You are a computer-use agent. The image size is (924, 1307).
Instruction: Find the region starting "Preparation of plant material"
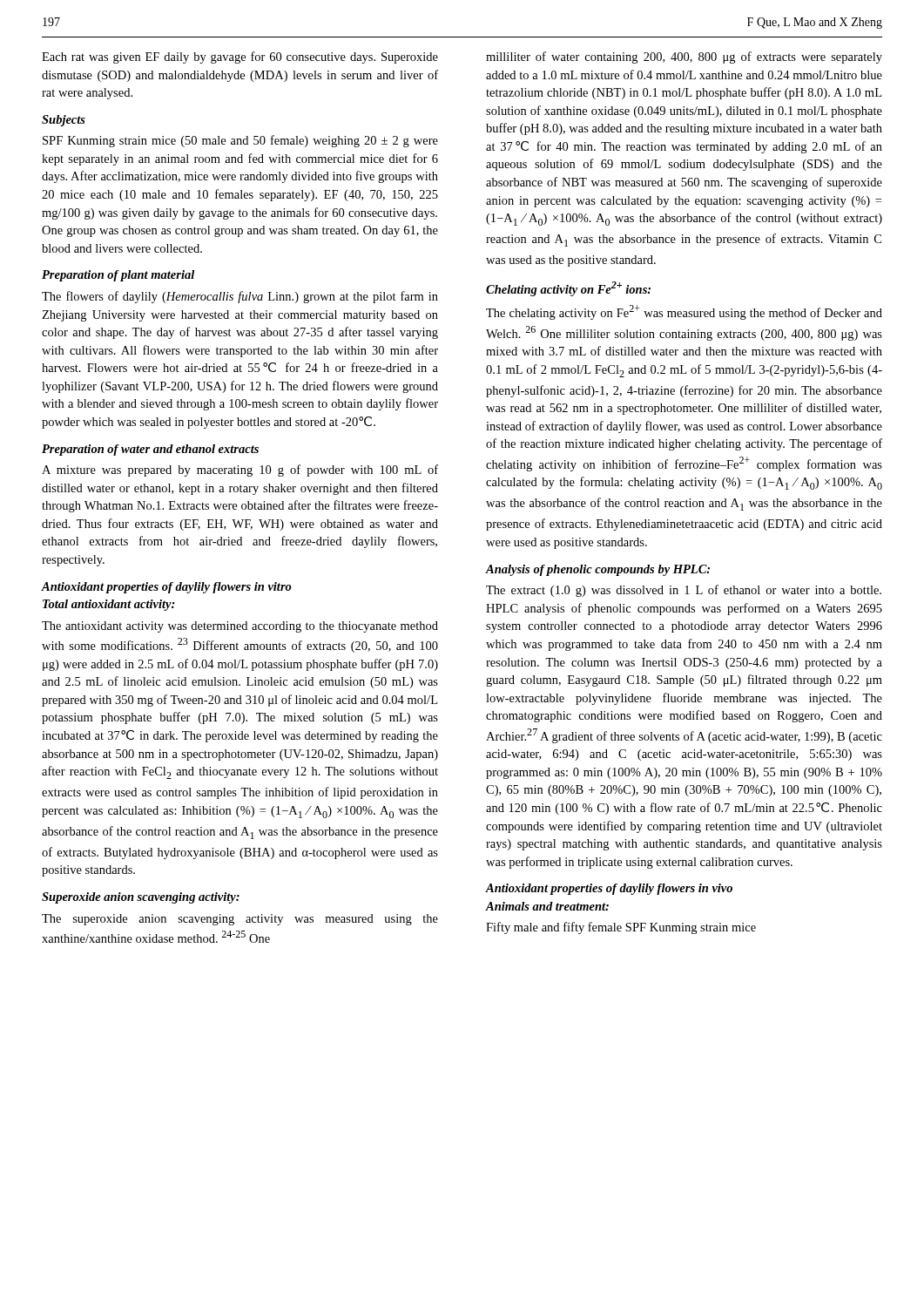point(118,276)
